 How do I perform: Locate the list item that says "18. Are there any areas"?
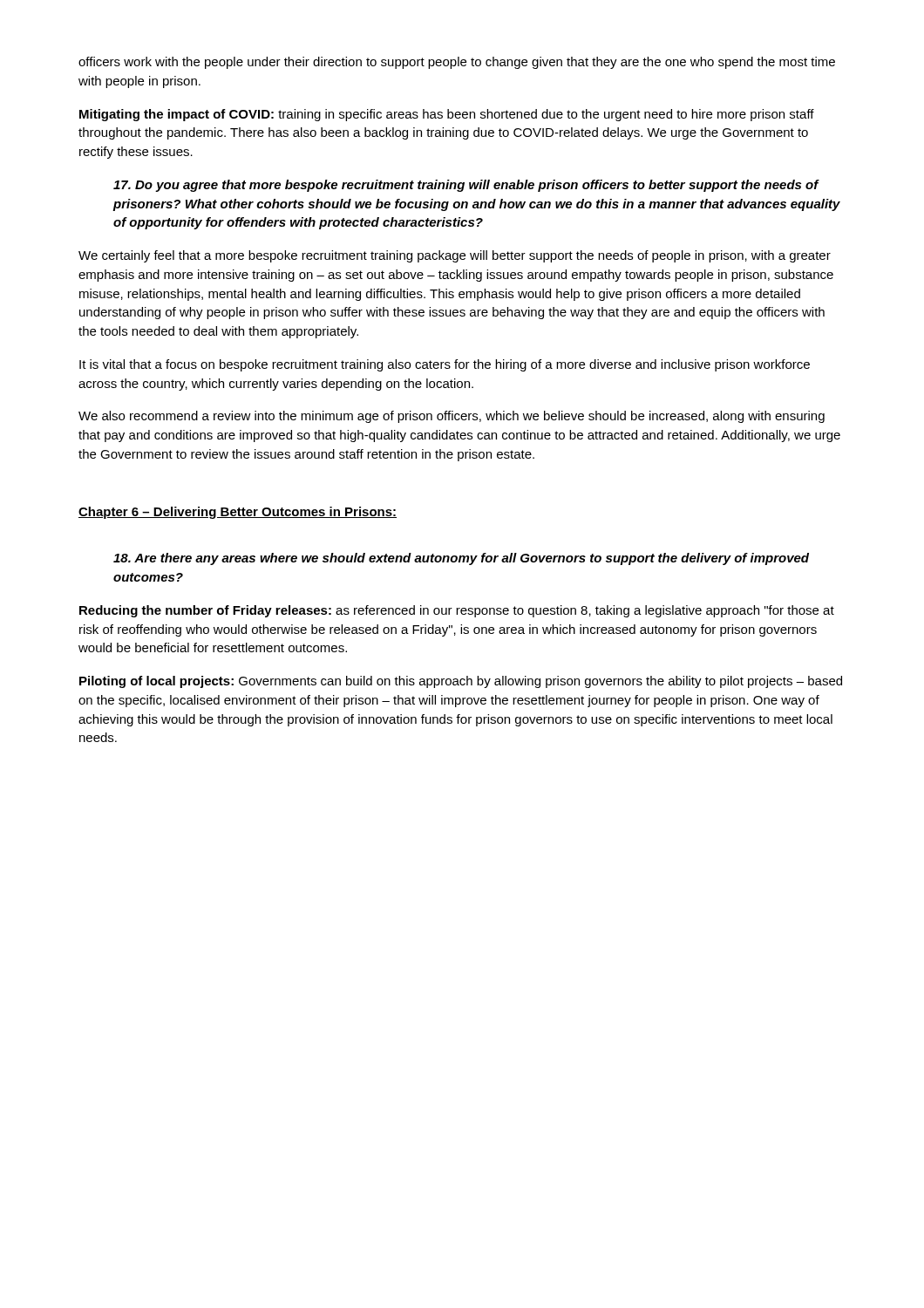click(461, 567)
